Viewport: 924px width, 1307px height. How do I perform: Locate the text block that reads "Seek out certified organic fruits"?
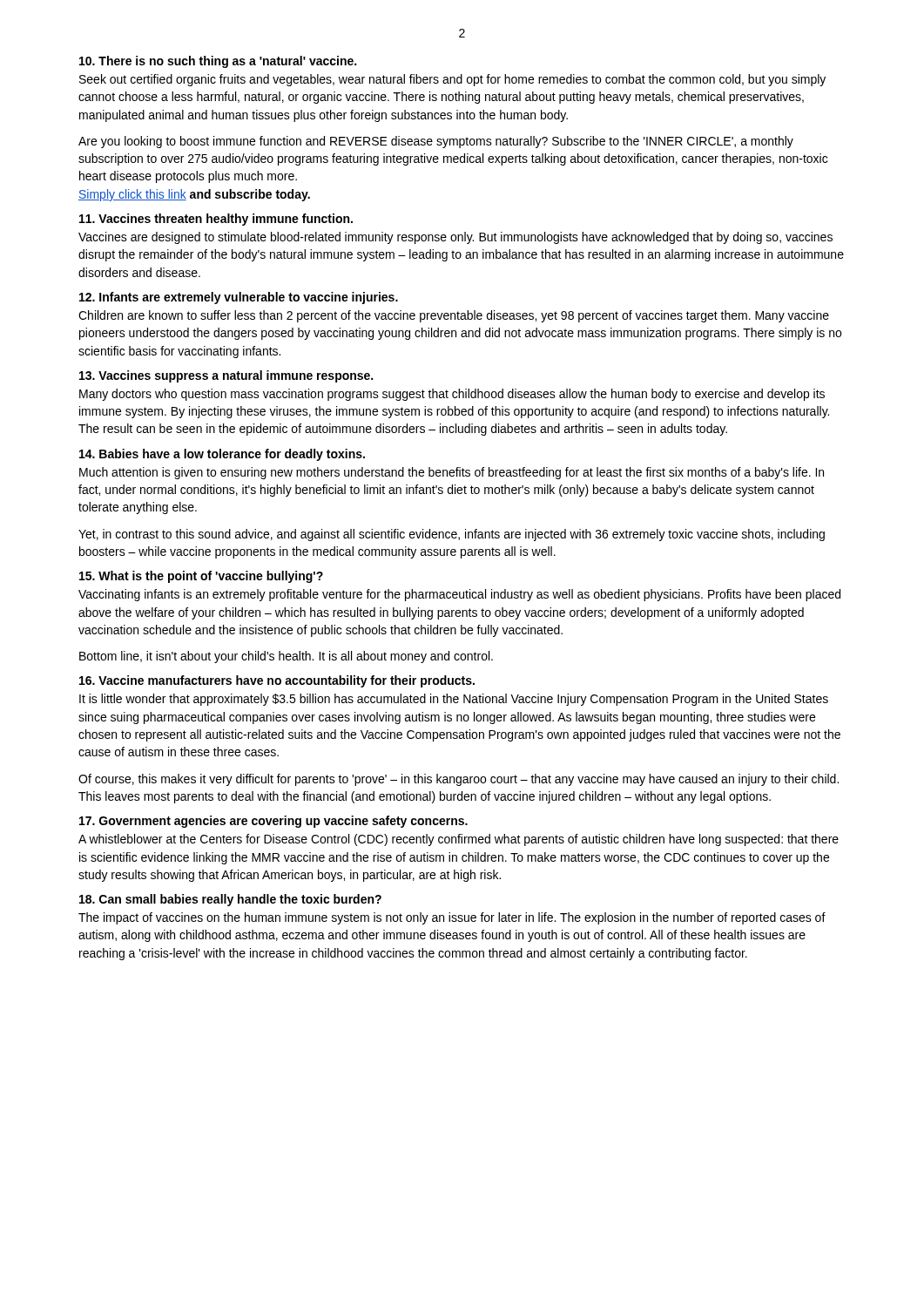tap(452, 97)
